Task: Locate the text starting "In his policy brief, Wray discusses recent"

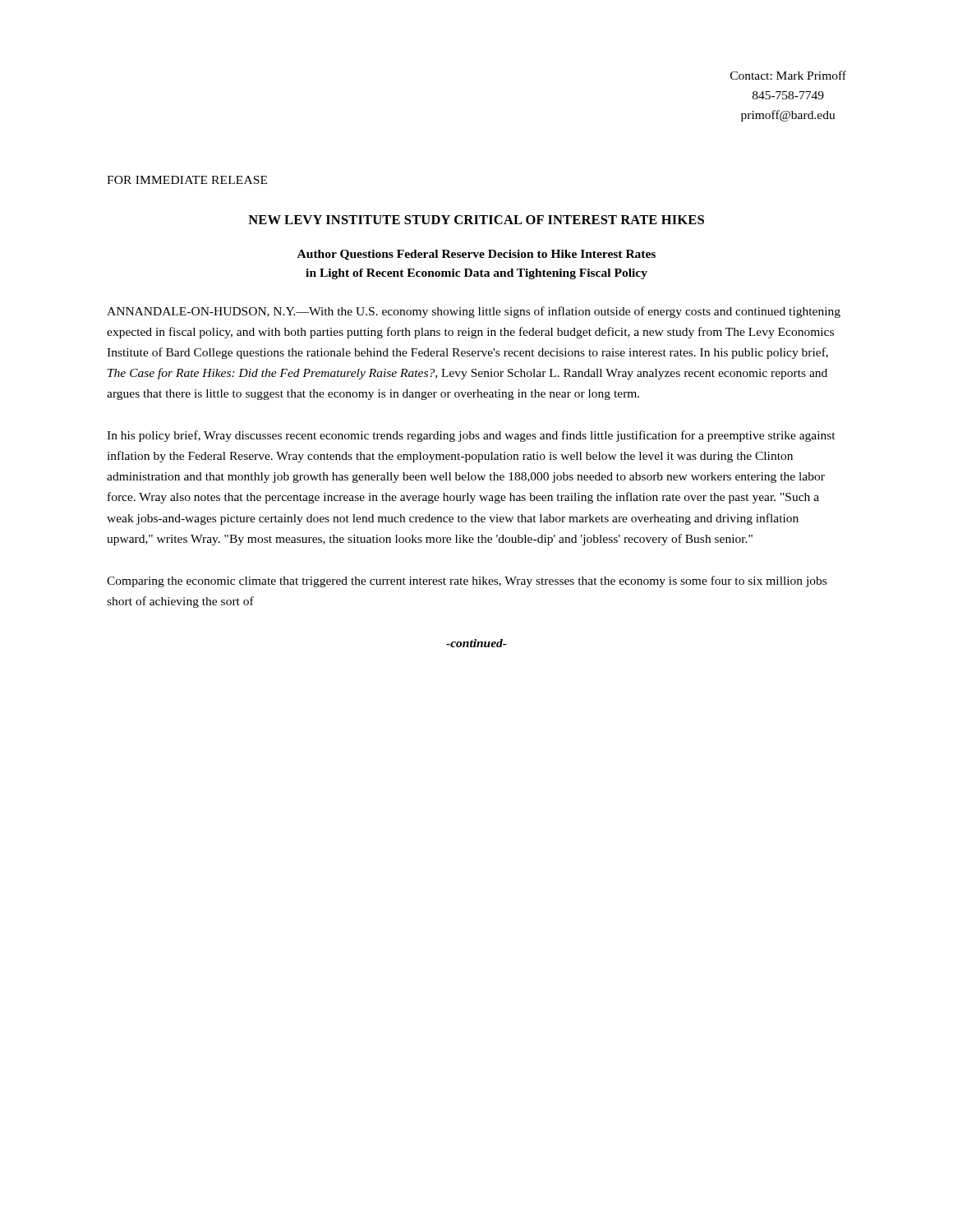Action: click(471, 487)
